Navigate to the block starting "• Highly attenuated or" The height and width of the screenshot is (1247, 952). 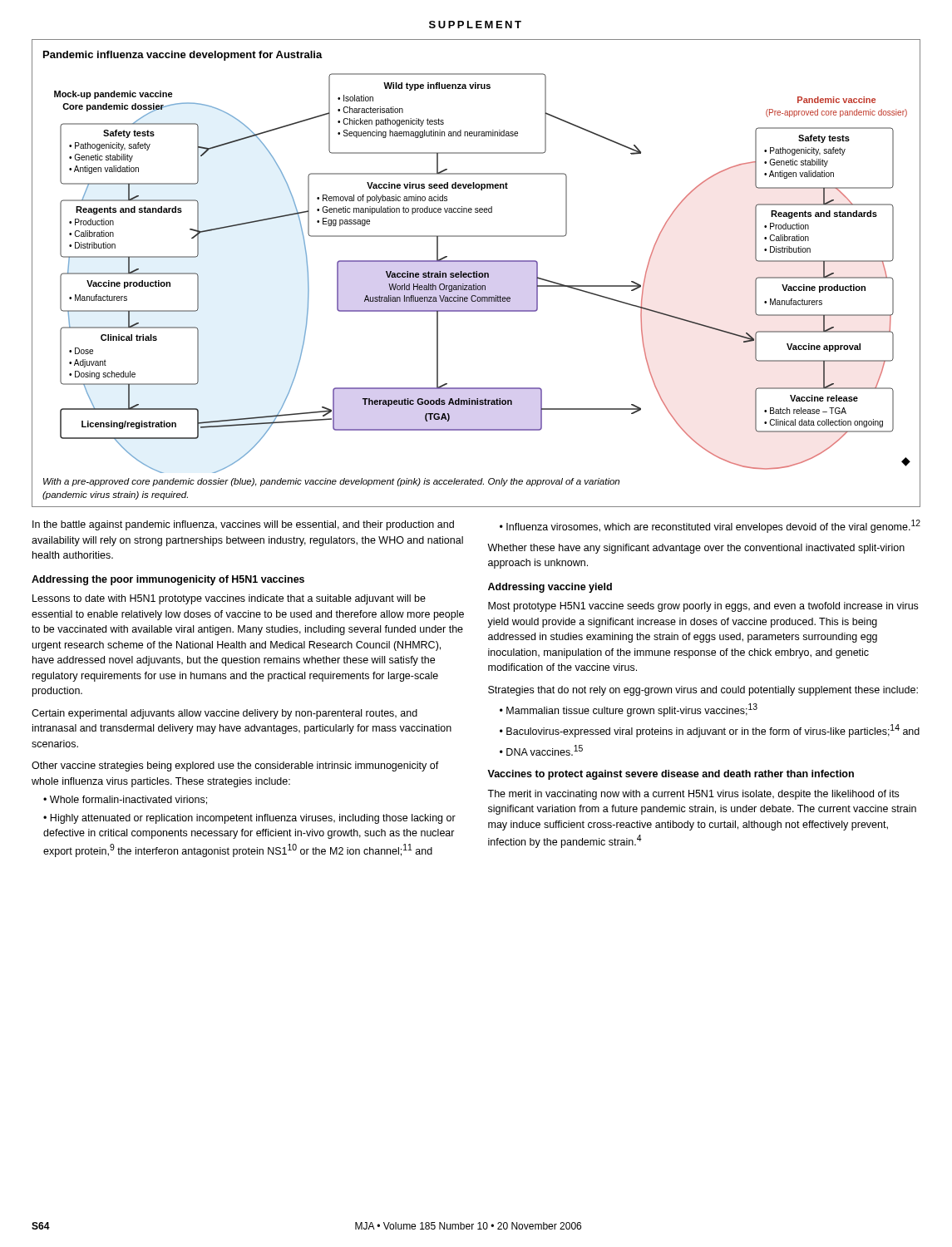(249, 834)
